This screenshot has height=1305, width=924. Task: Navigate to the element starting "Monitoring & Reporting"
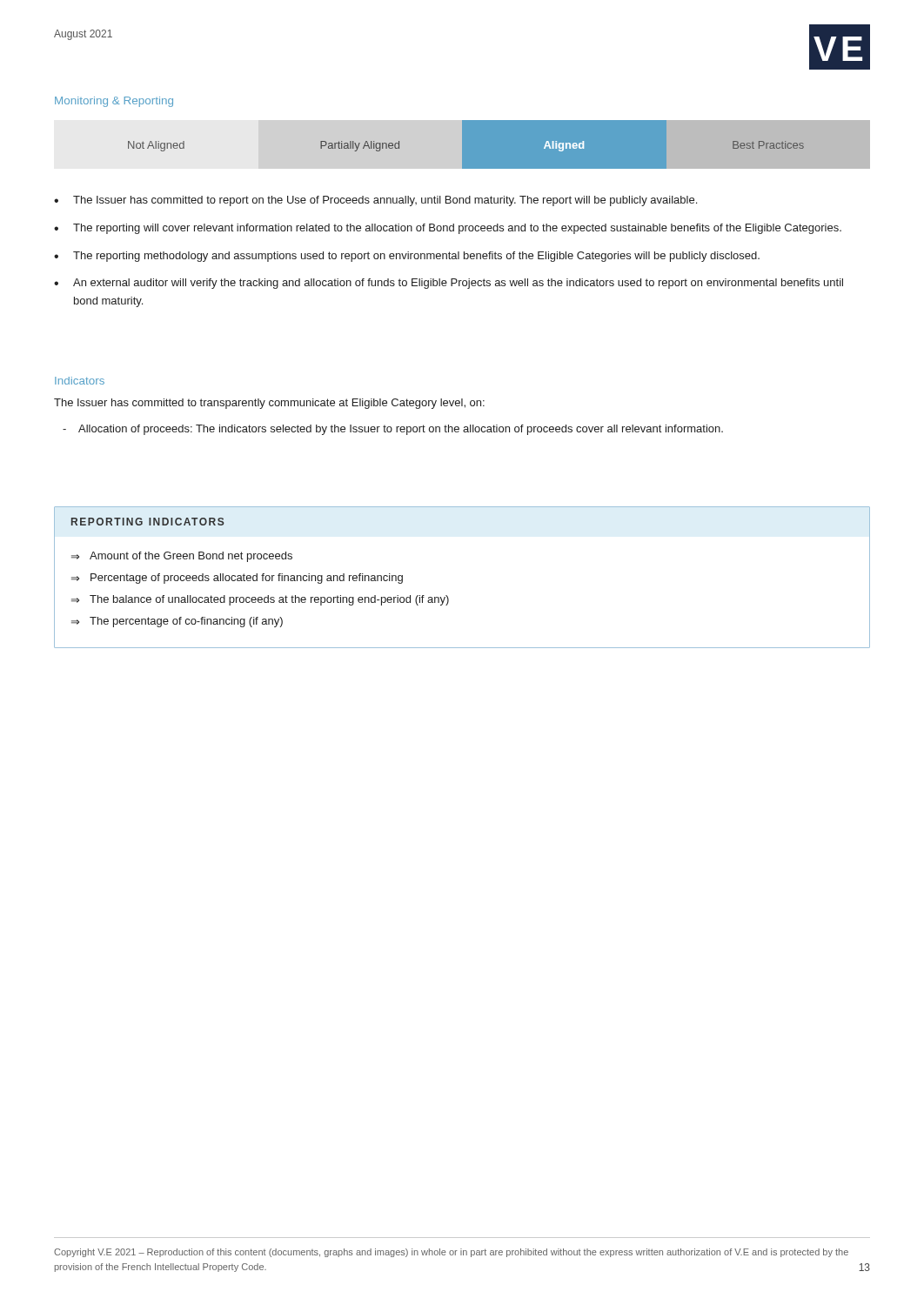click(x=114, y=100)
